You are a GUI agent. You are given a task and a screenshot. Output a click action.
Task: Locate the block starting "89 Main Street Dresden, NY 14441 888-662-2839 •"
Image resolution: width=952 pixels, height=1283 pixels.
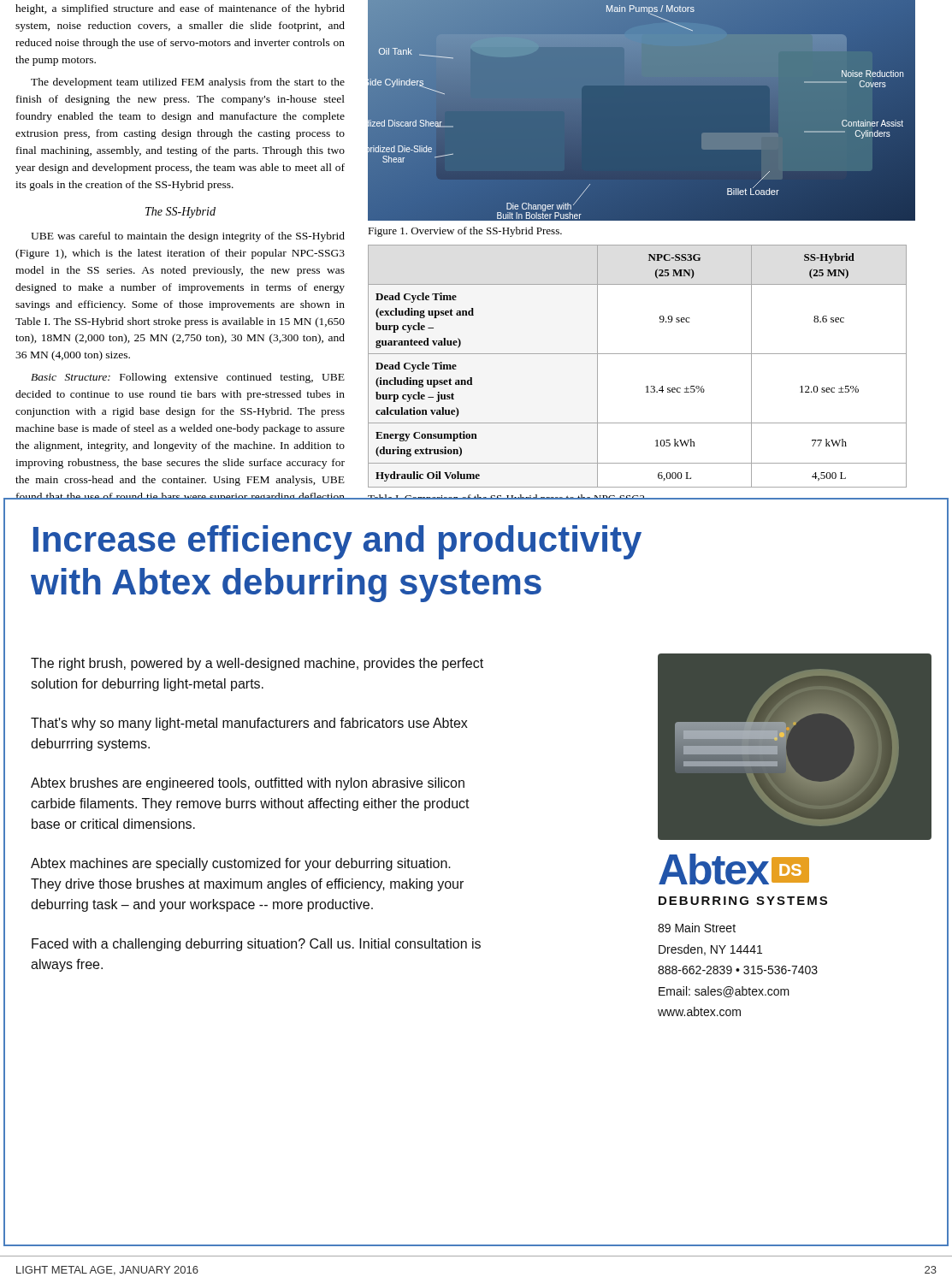(x=738, y=970)
